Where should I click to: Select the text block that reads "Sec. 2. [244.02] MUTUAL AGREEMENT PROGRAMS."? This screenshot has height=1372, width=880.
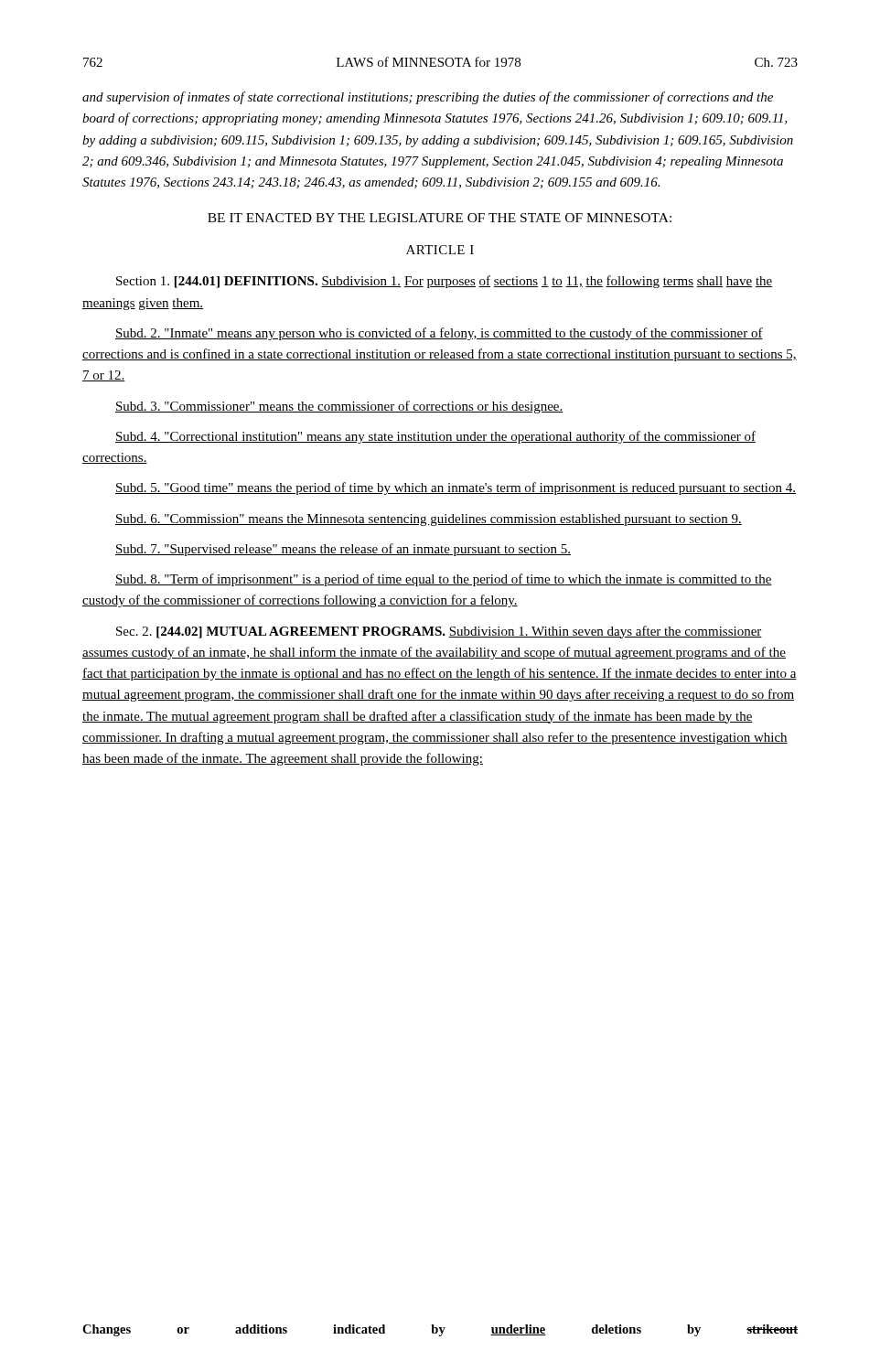click(x=439, y=694)
